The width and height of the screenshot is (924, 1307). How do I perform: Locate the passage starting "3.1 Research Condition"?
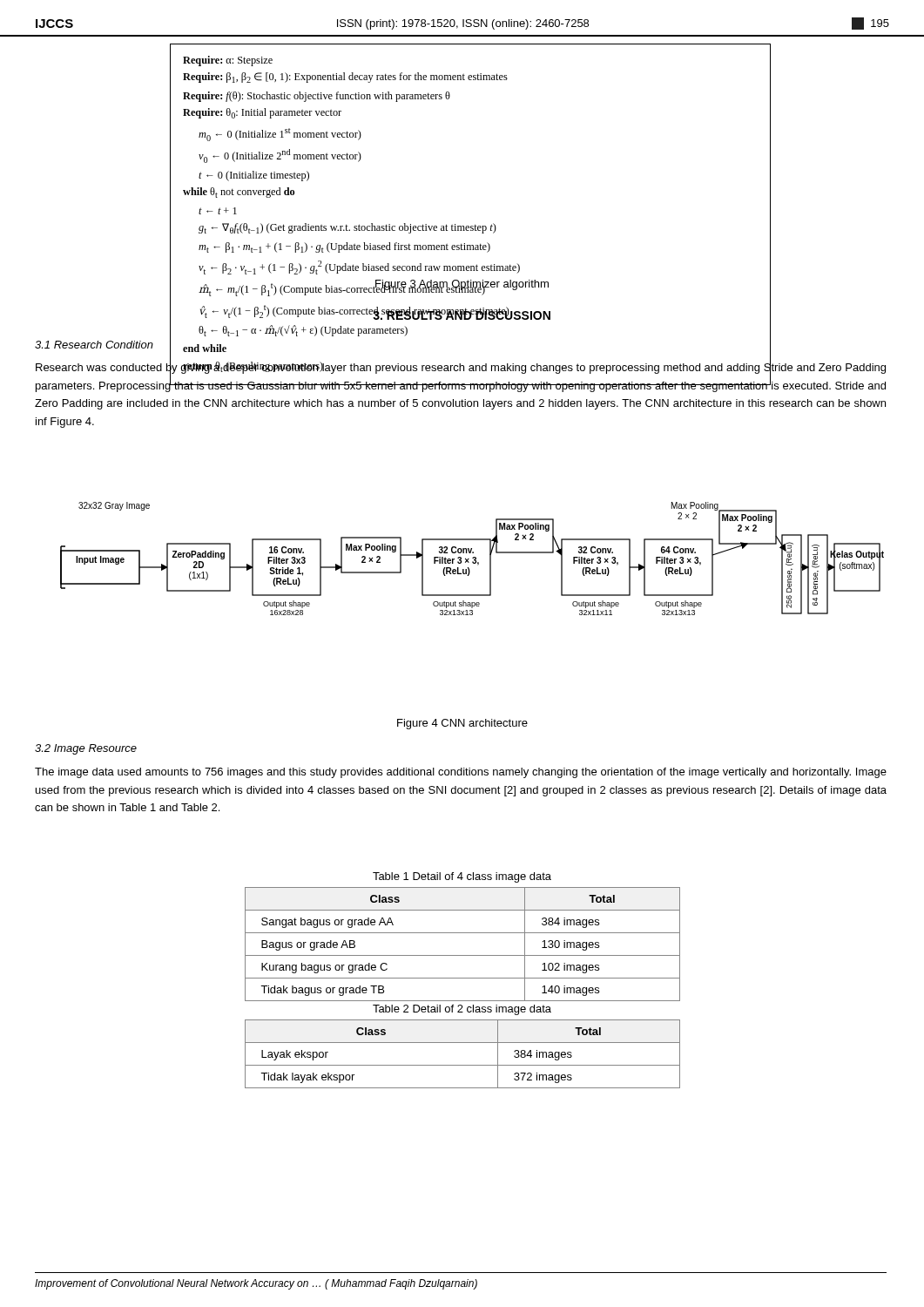click(94, 345)
